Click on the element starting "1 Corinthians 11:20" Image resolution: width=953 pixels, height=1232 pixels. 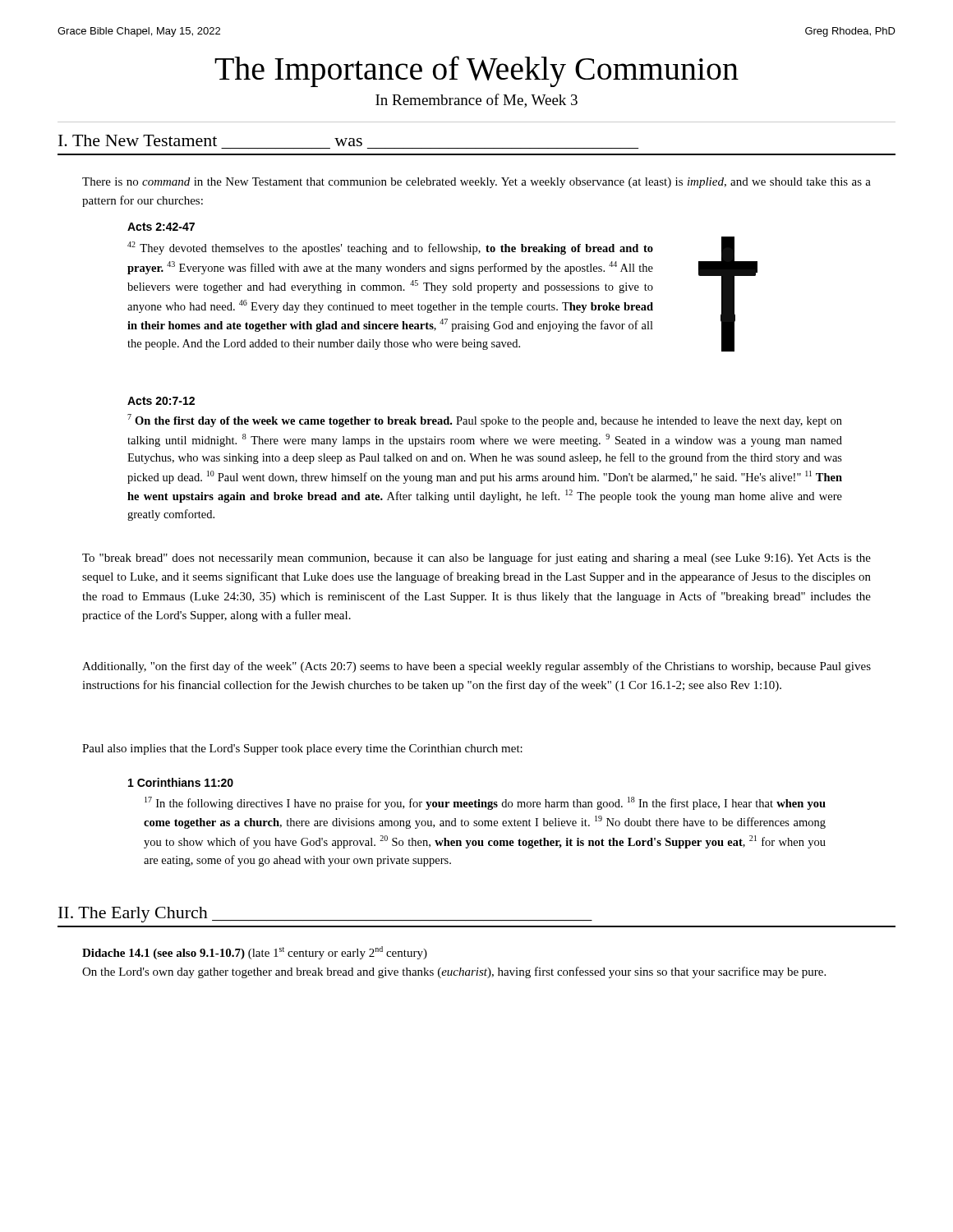180,783
